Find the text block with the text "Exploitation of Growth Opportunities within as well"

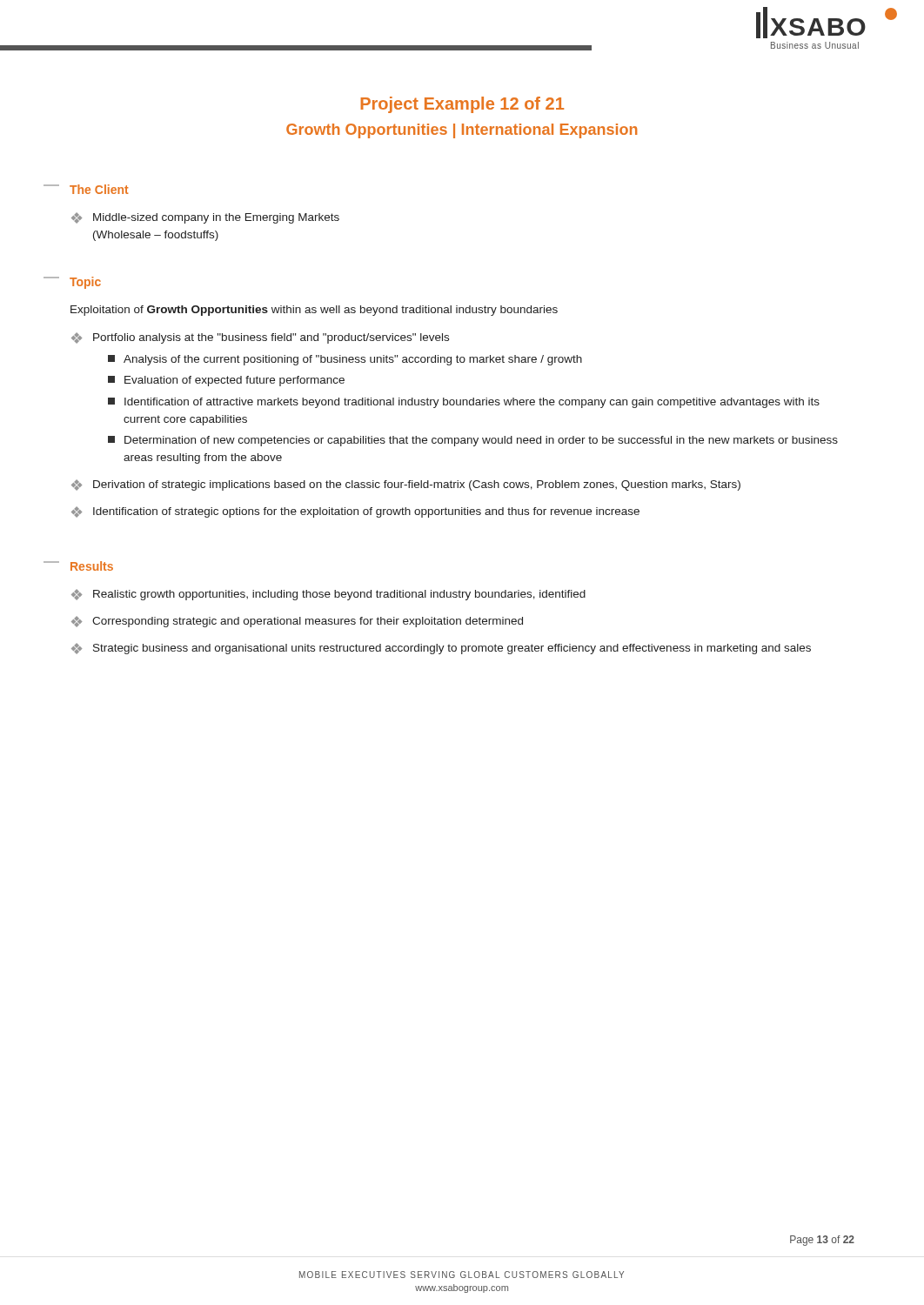pos(314,309)
